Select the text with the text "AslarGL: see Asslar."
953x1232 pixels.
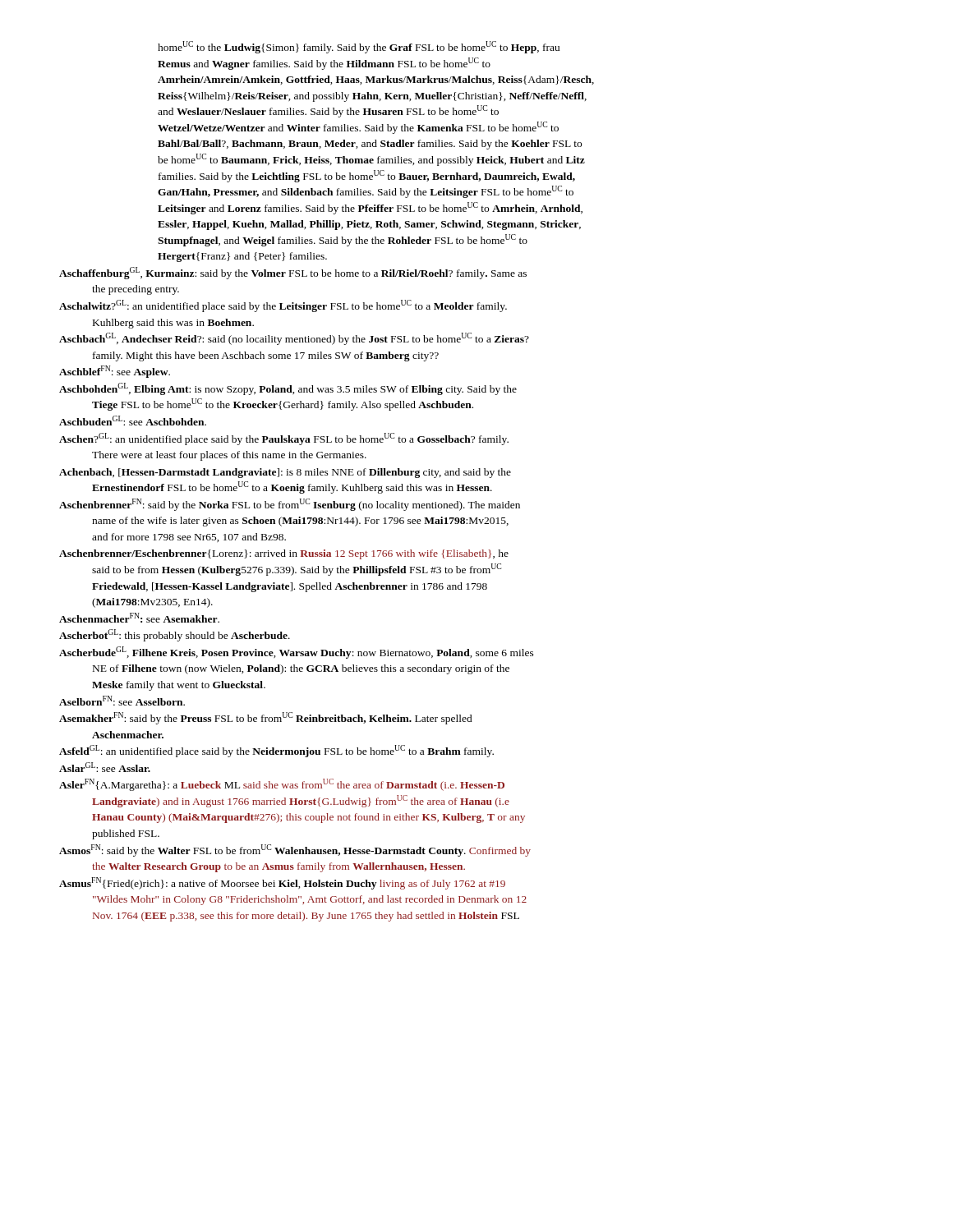[105, 767]
